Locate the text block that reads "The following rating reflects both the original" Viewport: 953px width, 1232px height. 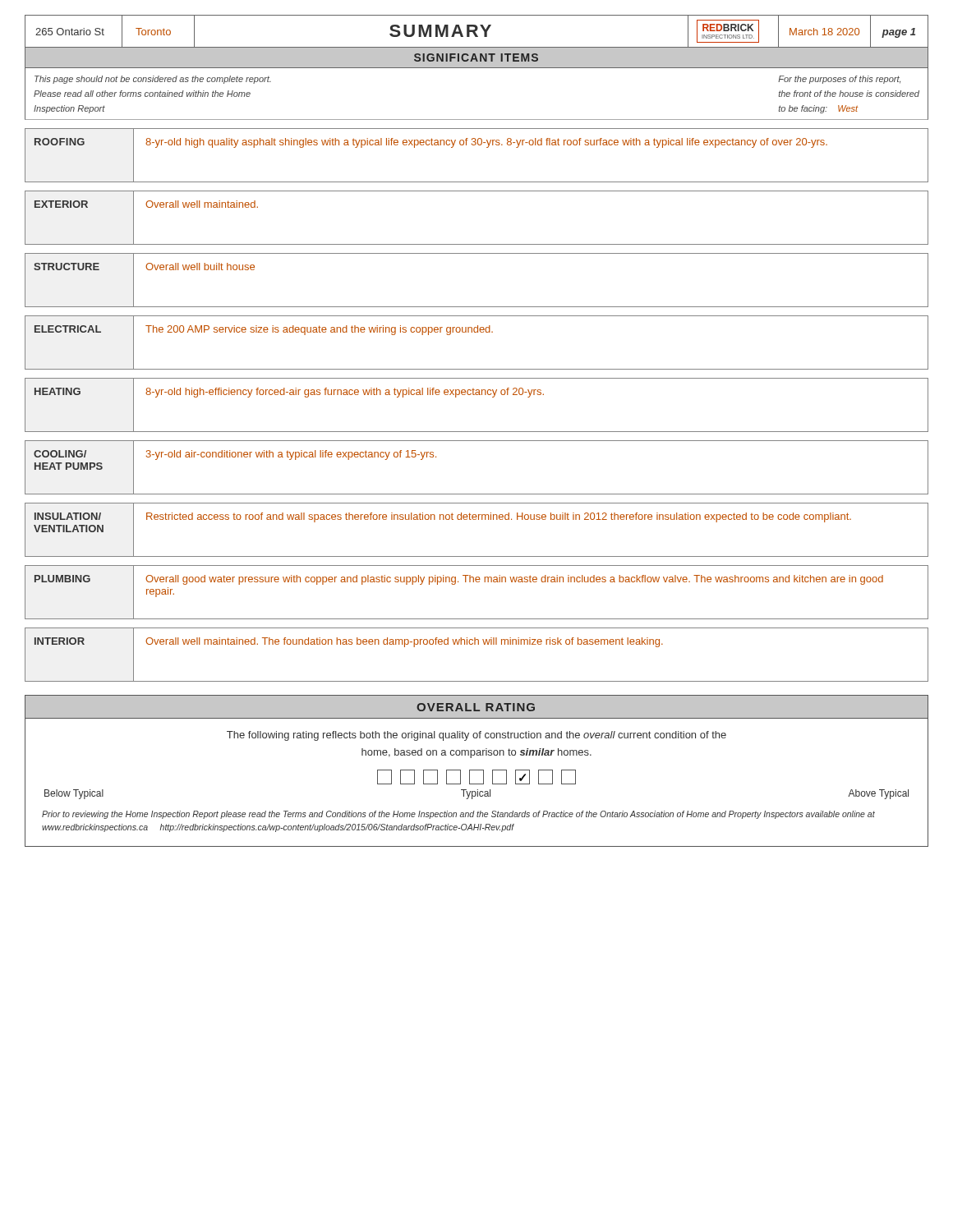[x=476, y=744]
